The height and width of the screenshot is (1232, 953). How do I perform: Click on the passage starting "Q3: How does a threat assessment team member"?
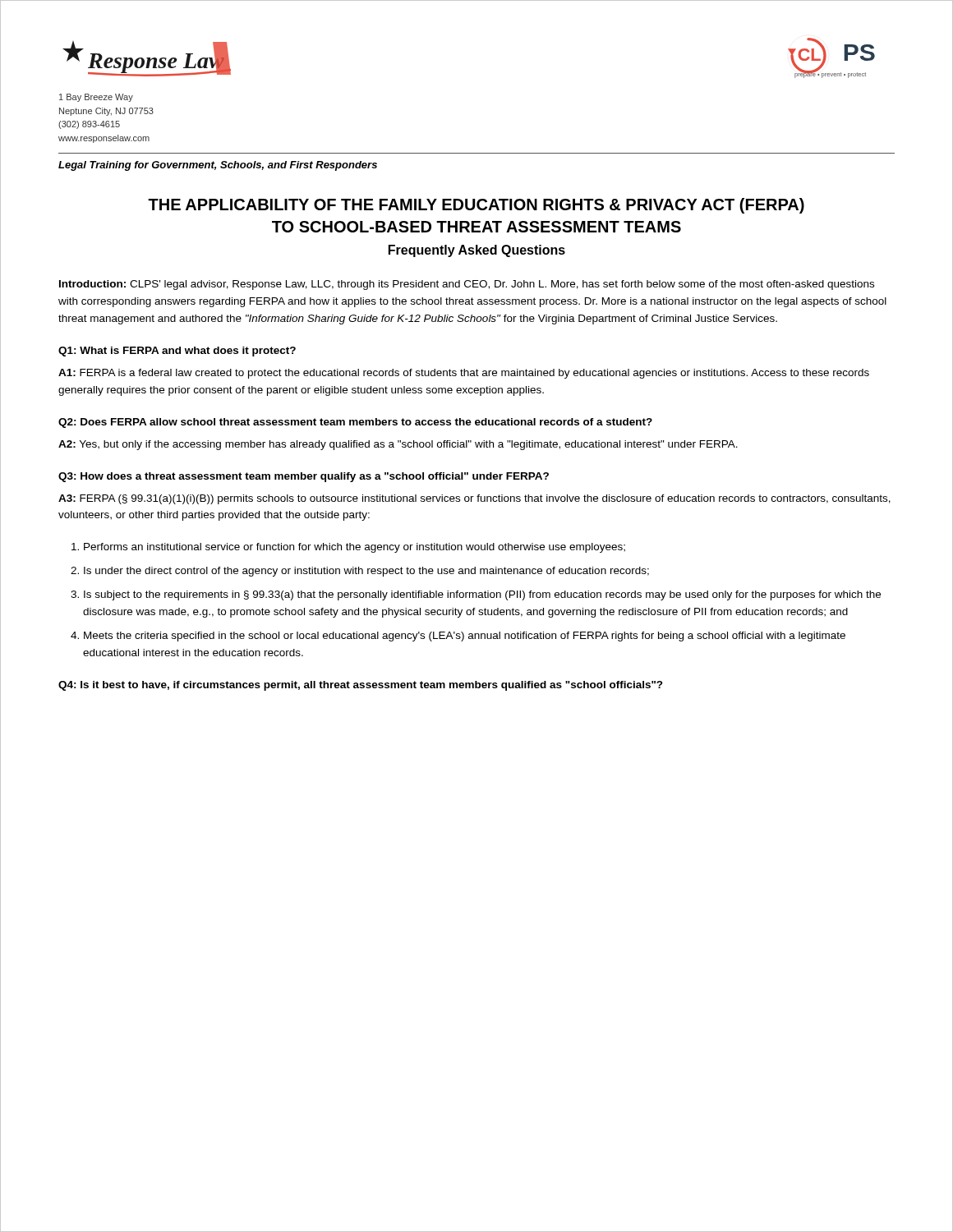click(x=304, y=476)
